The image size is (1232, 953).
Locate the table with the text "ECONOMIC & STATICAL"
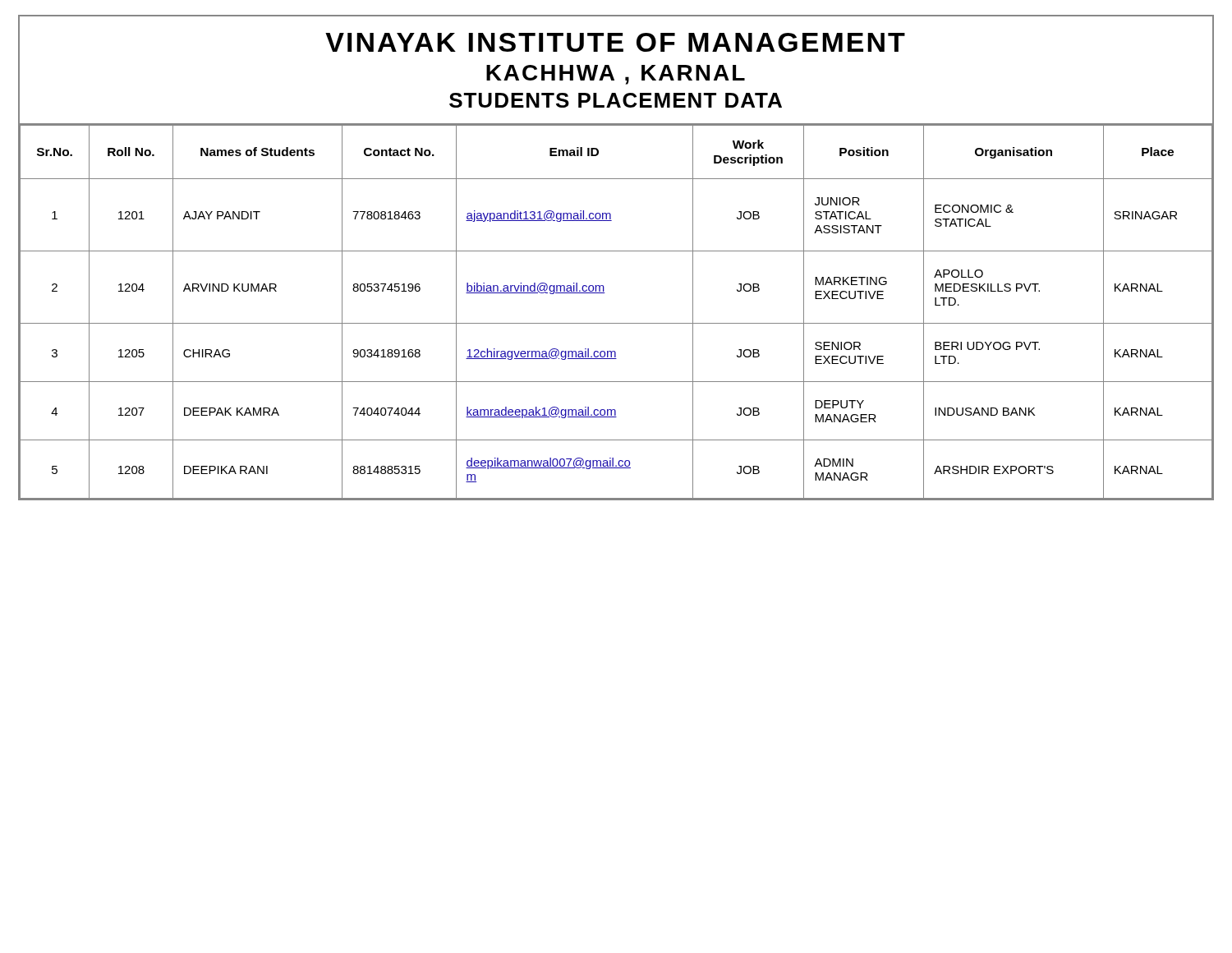point(616,312)
